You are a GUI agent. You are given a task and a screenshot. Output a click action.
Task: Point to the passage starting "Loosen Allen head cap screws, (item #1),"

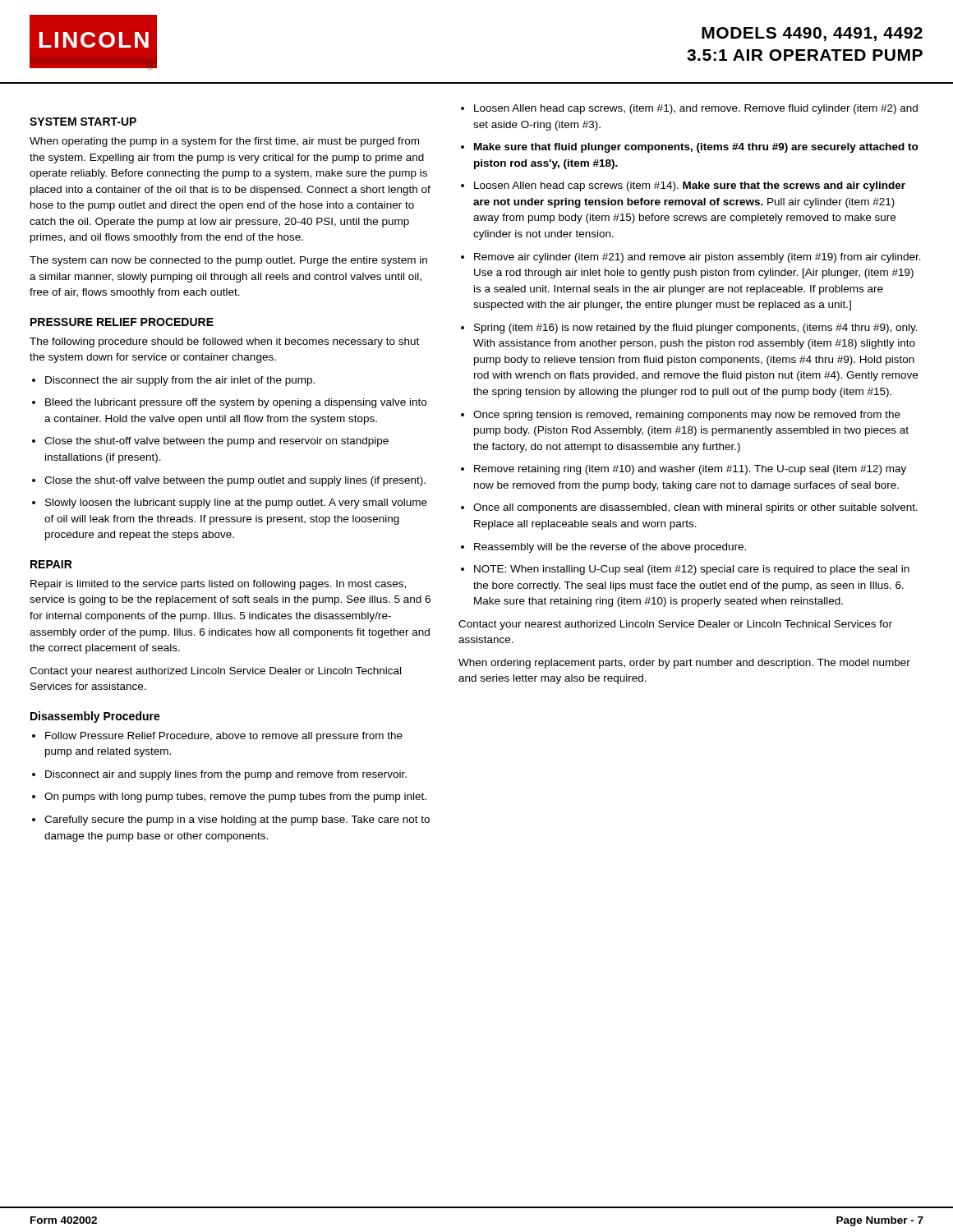[x=691, y=116]
